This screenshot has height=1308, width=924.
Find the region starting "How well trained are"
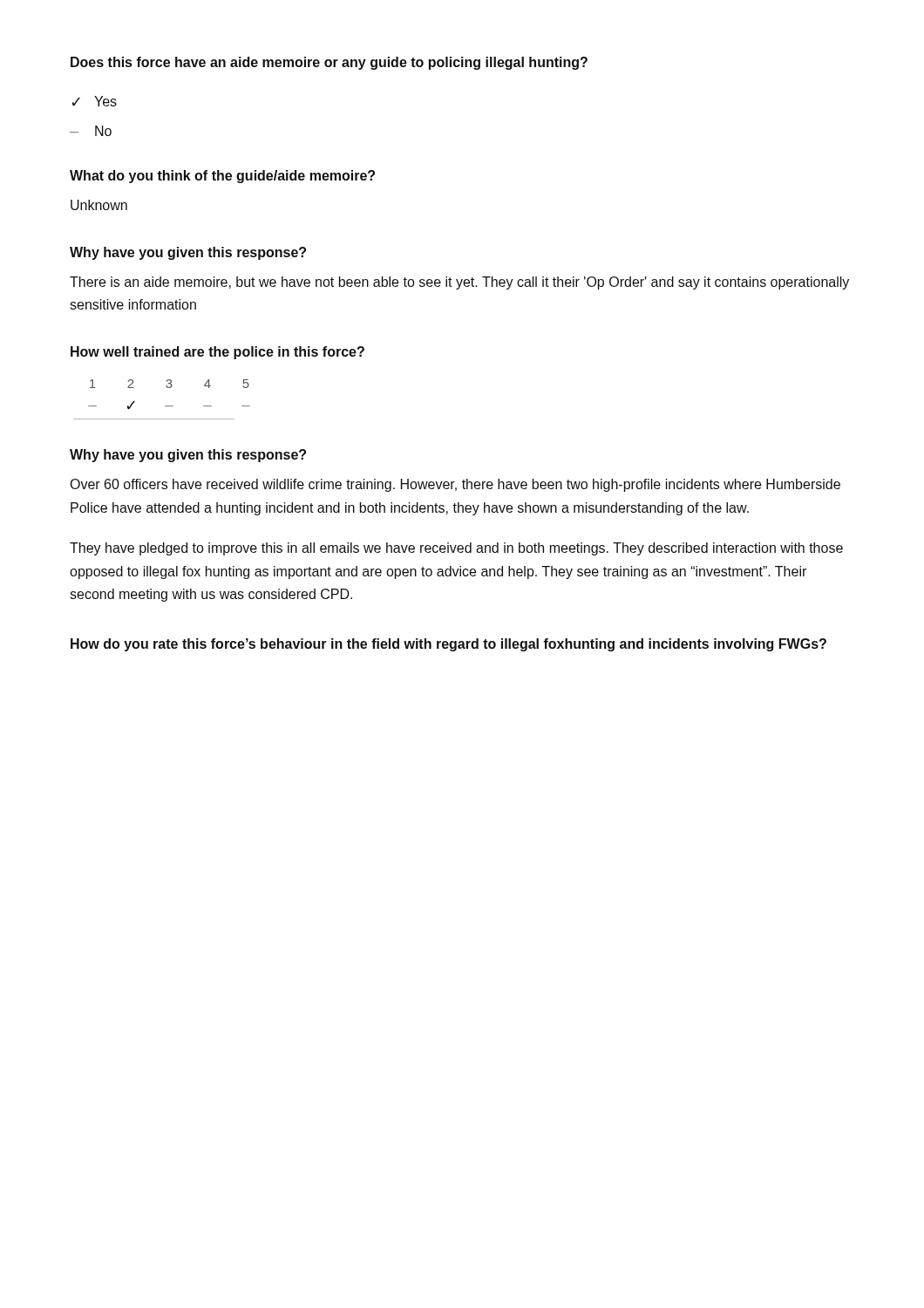[x=217, y=352]
